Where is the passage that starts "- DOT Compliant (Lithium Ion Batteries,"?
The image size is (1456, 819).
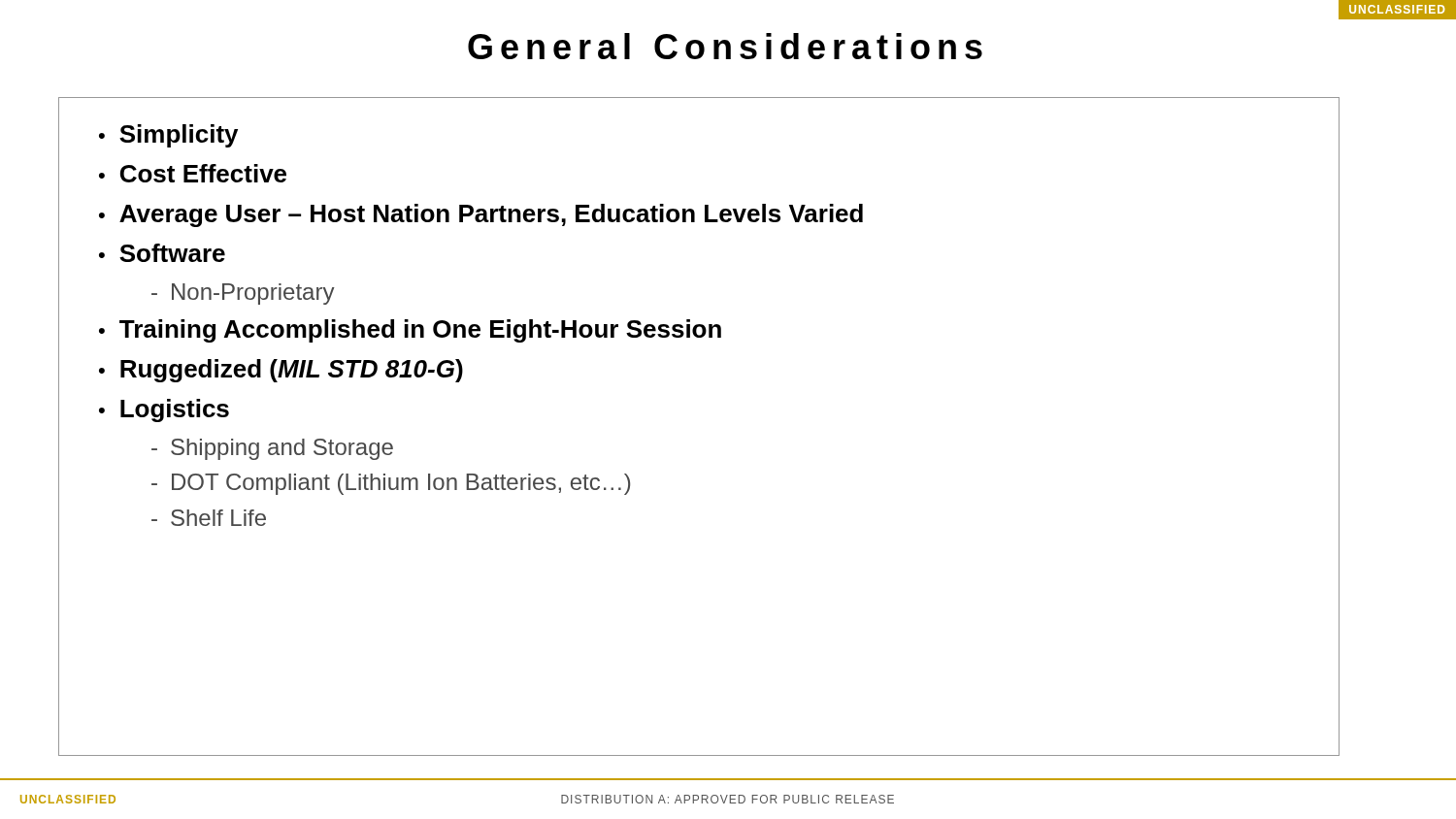[391, 483]
